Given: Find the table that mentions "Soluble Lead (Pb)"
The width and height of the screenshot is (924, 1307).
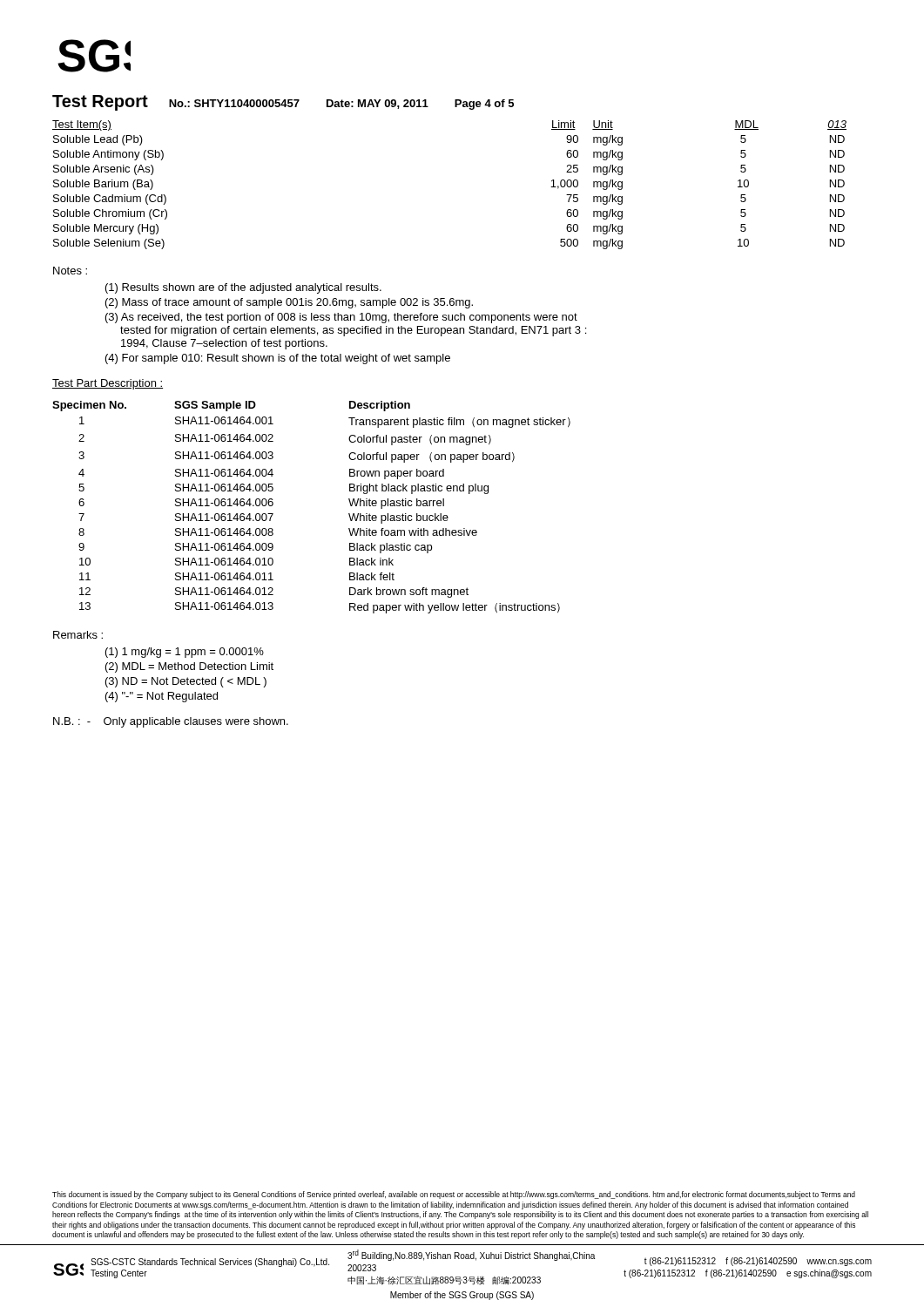Looking at the screenshot, I should (462, 183).
